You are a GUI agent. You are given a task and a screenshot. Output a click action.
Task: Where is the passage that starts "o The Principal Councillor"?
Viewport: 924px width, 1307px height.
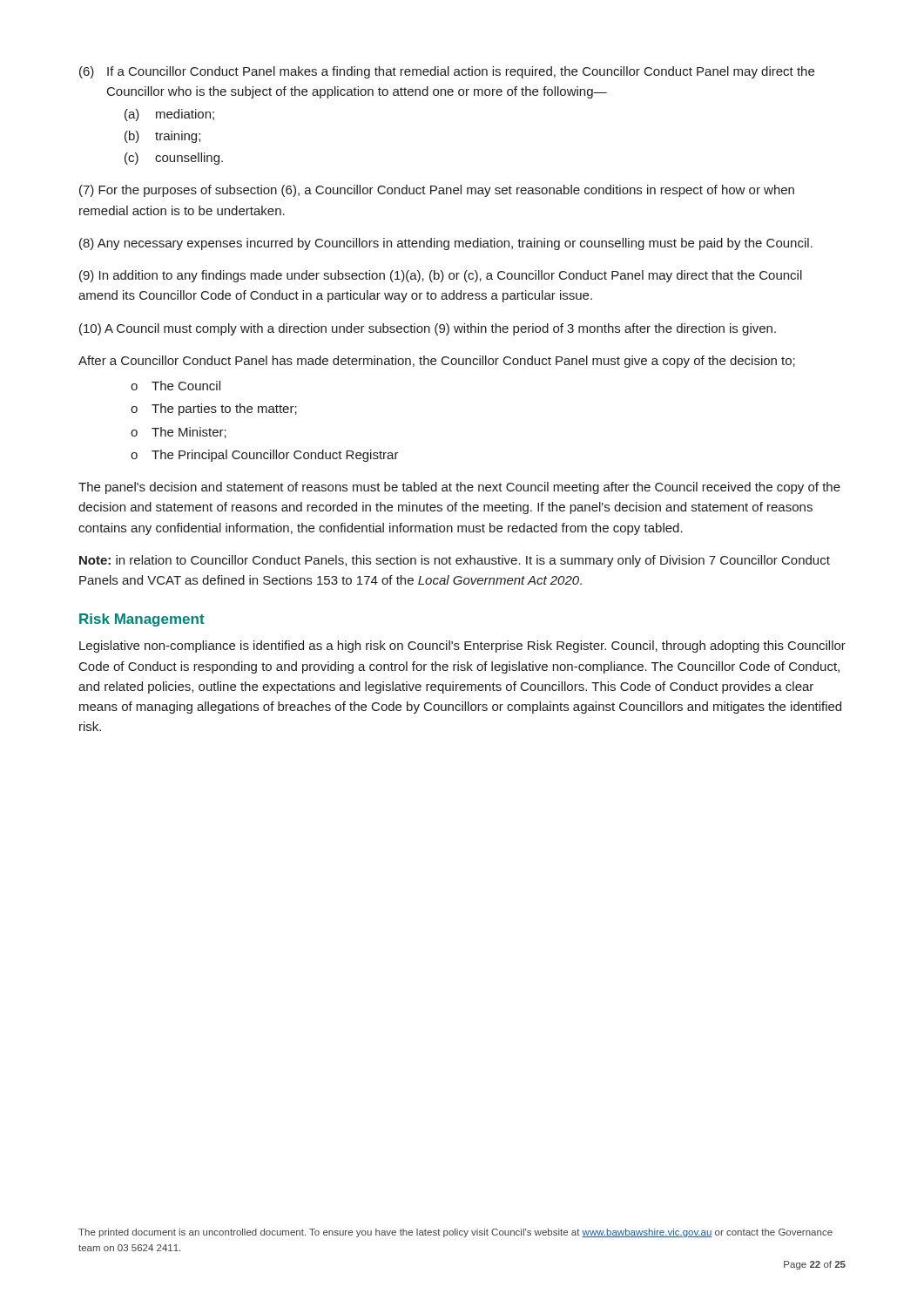(265, 454)
